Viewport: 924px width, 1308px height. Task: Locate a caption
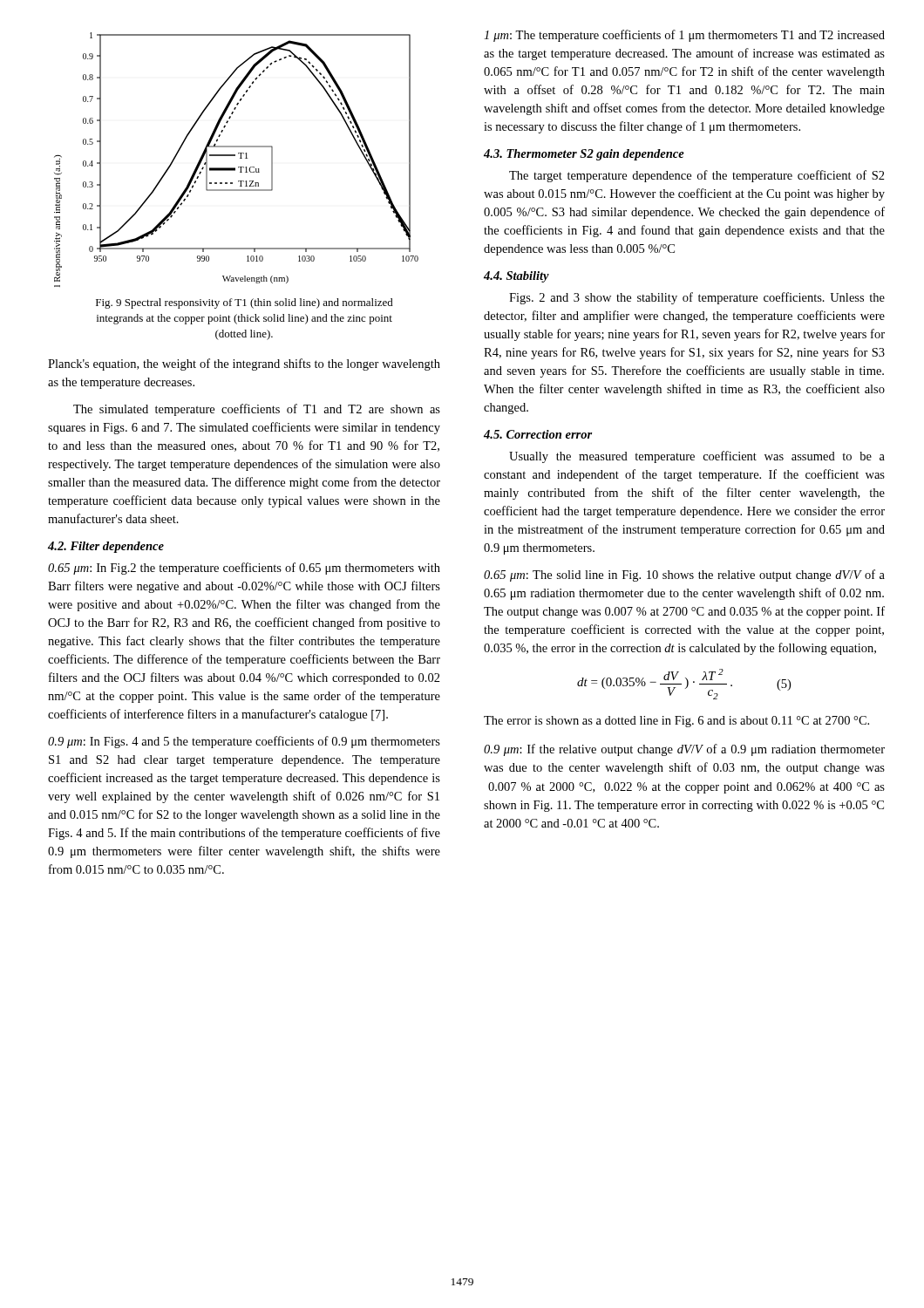pos(244,318)
